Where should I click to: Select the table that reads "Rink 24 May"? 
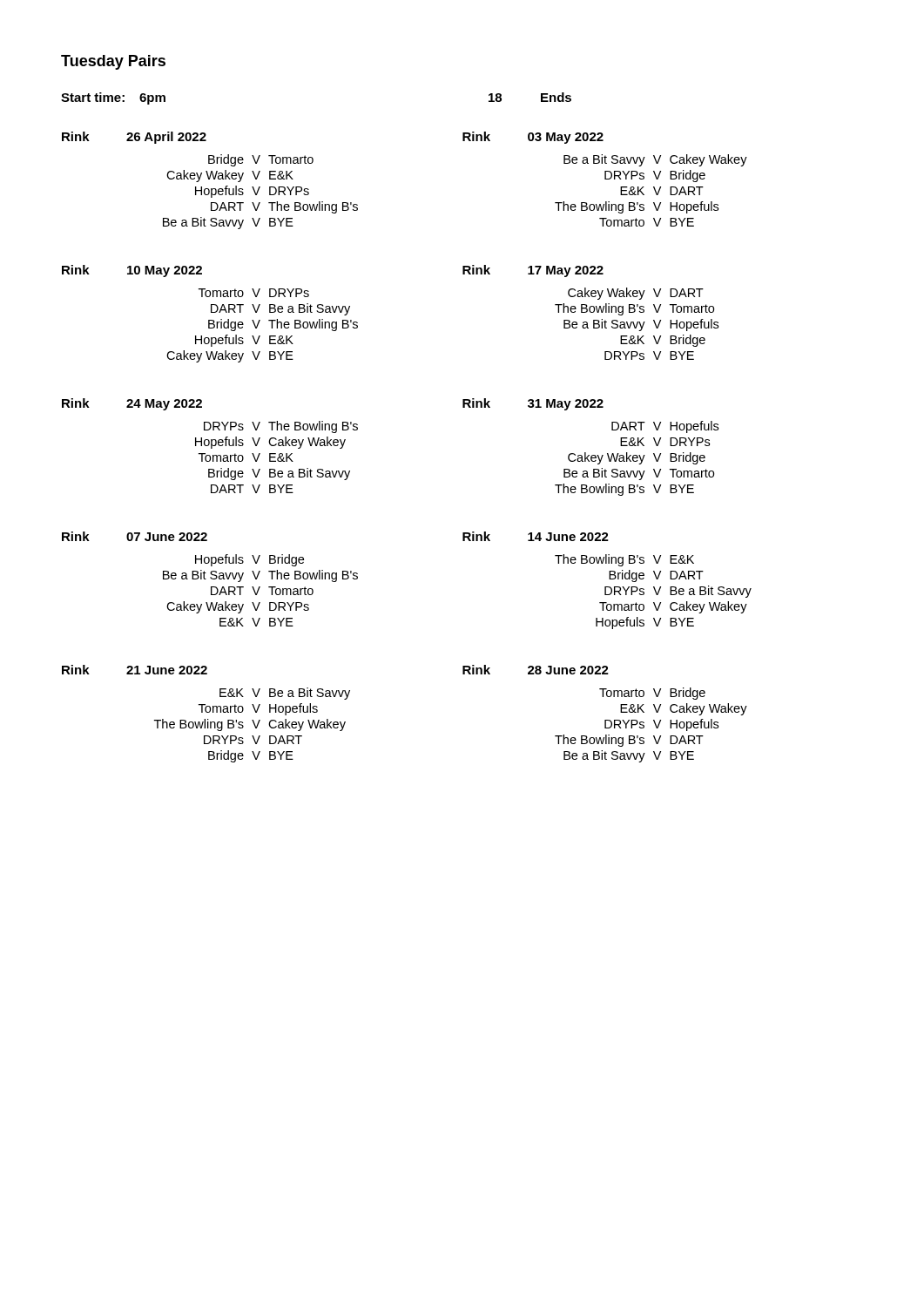pos(261,446)
